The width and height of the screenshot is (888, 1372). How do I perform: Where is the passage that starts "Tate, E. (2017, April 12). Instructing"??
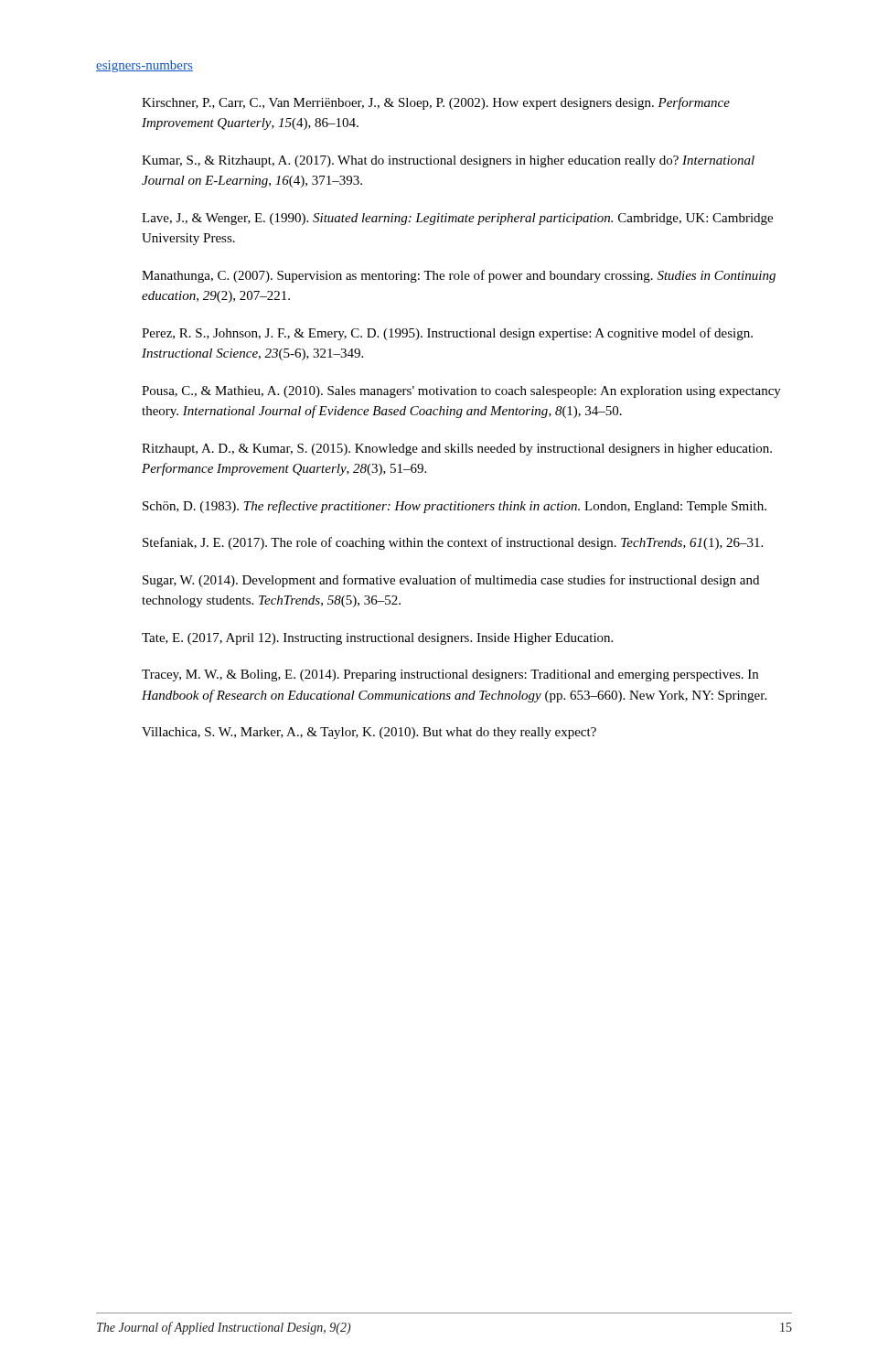444,637
